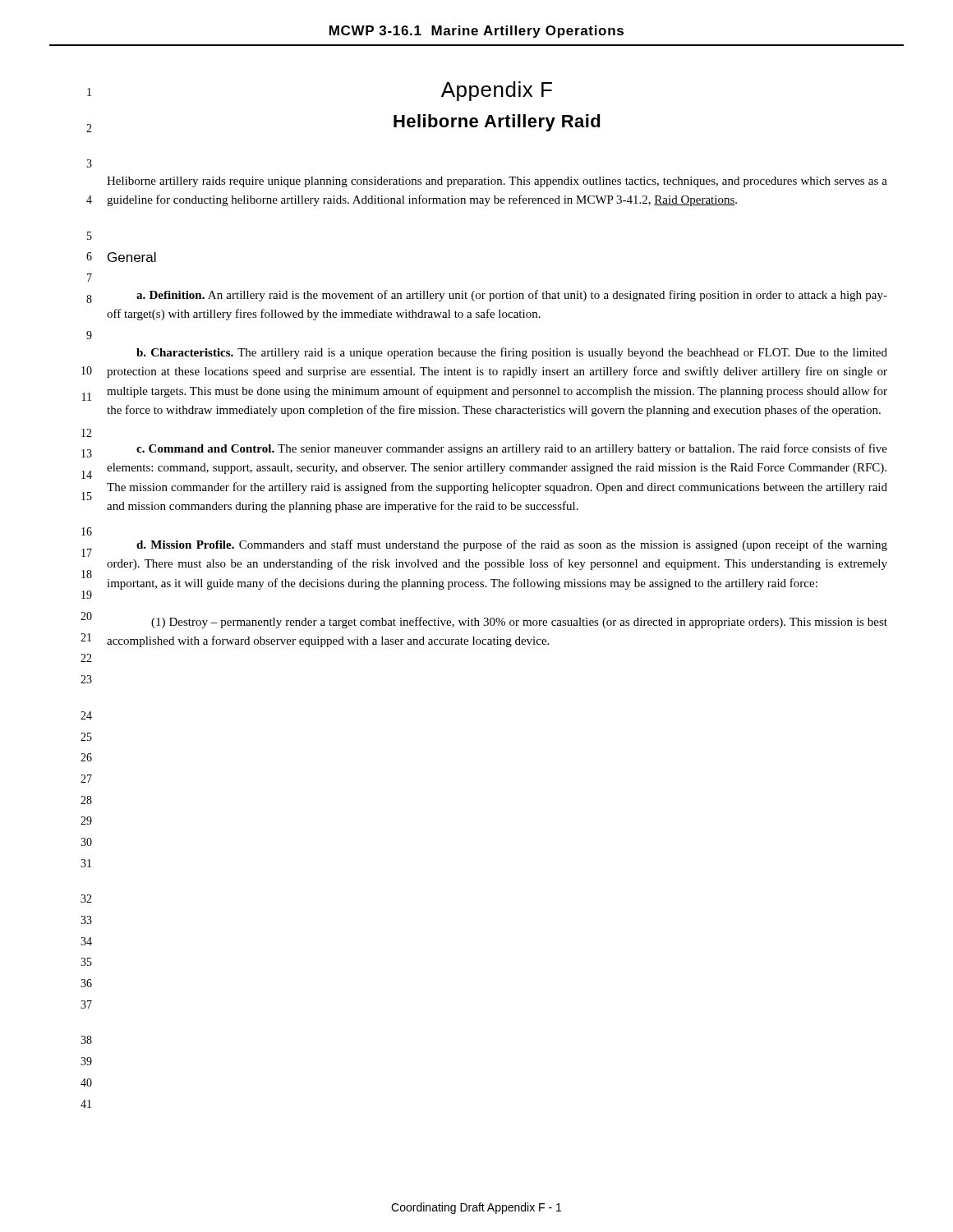
Task: Find the text block that says "a. Definition. An artillery raid is"
Action: 497,305
